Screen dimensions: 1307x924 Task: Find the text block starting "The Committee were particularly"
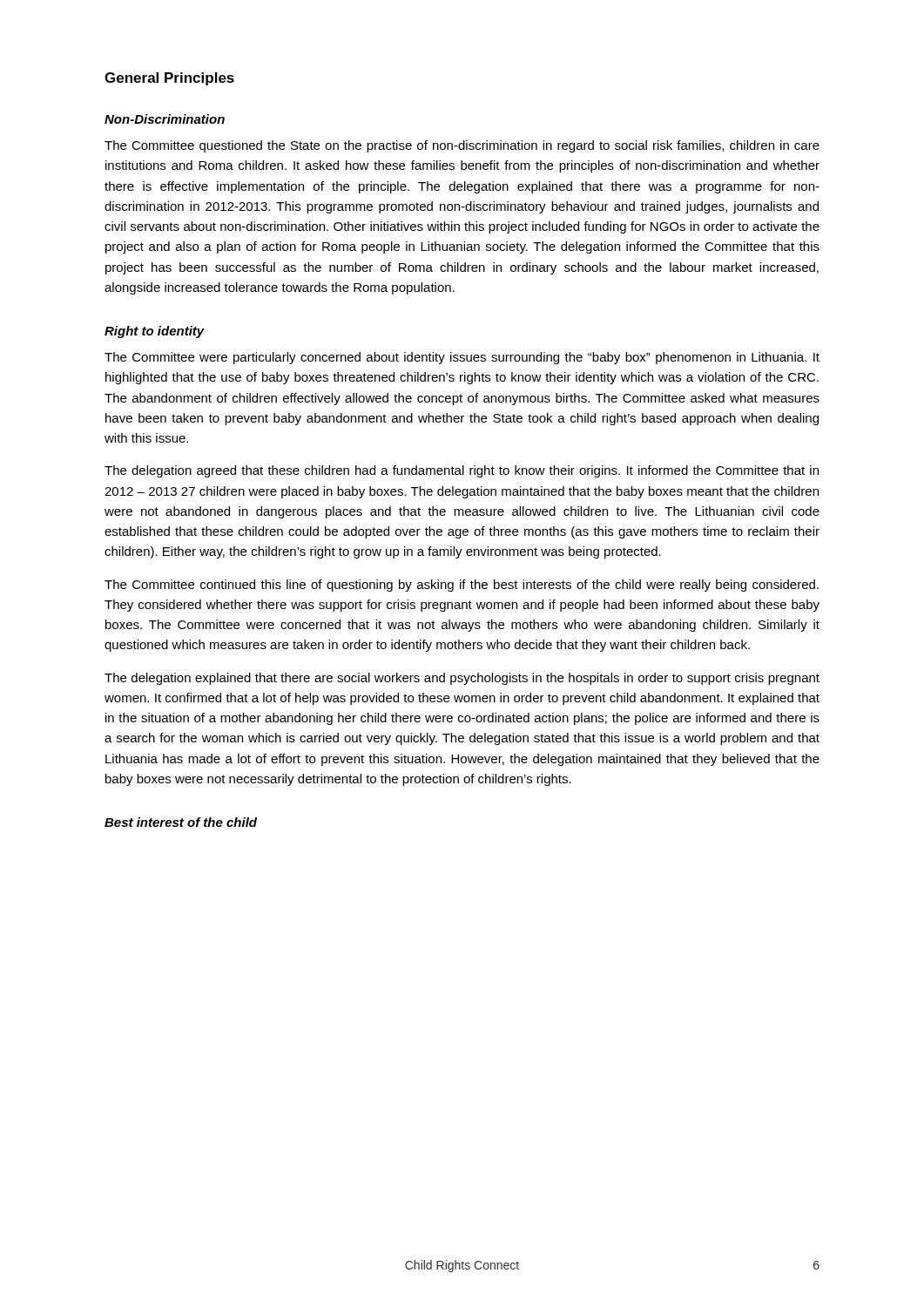coord(462,397)
